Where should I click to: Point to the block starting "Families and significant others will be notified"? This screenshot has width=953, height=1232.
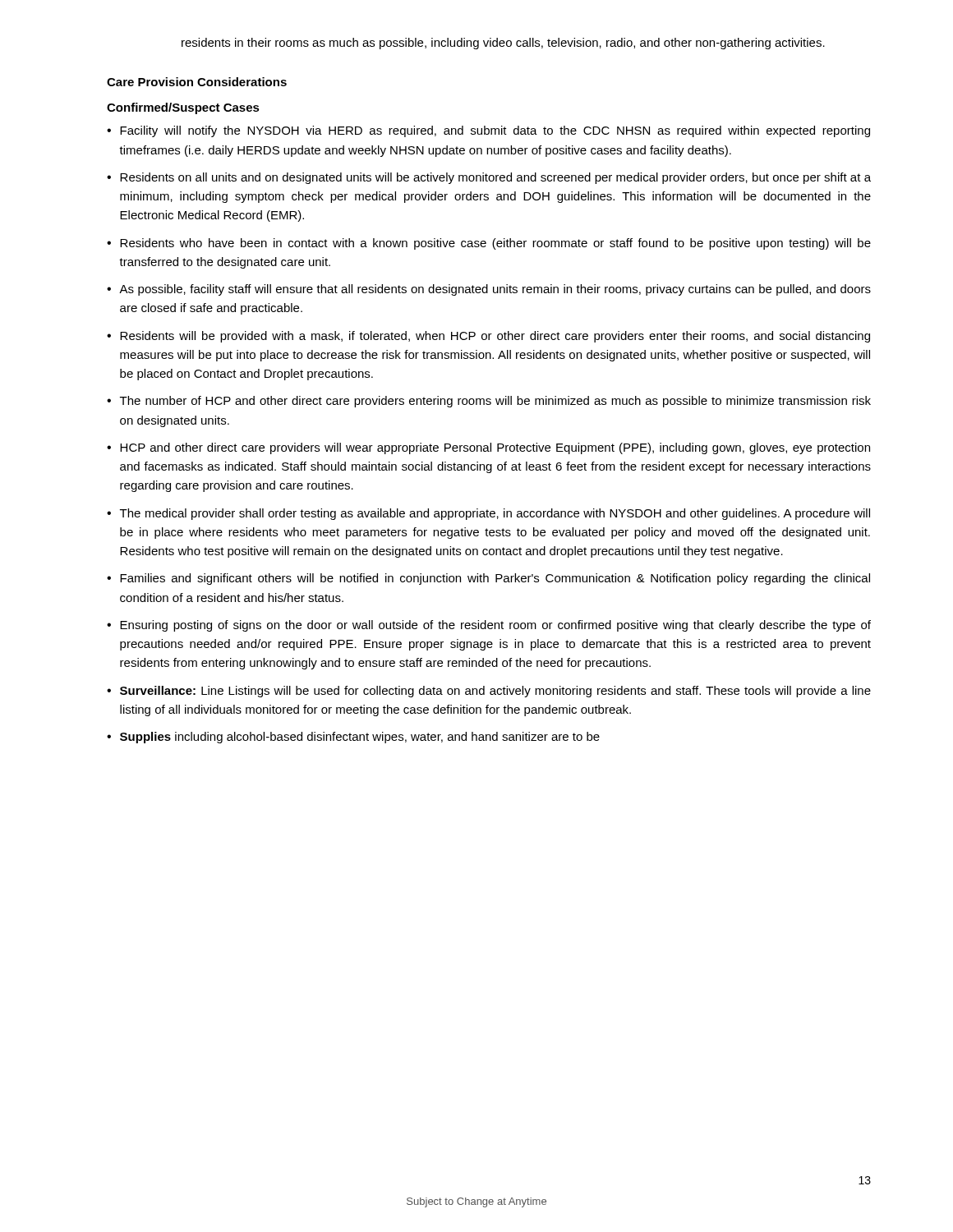coord(495,588)
